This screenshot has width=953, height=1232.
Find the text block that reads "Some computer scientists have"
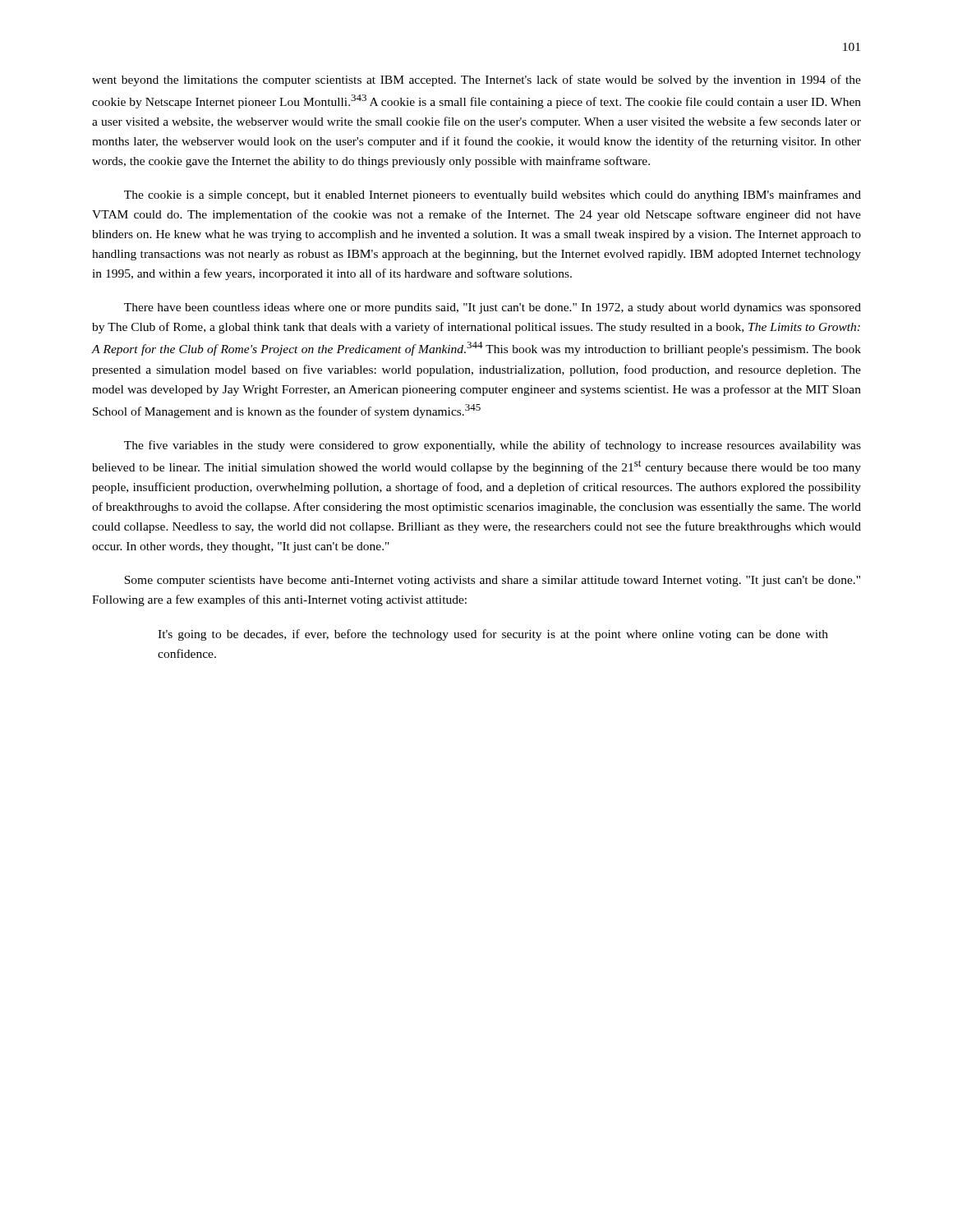click(x=476, y=589)
